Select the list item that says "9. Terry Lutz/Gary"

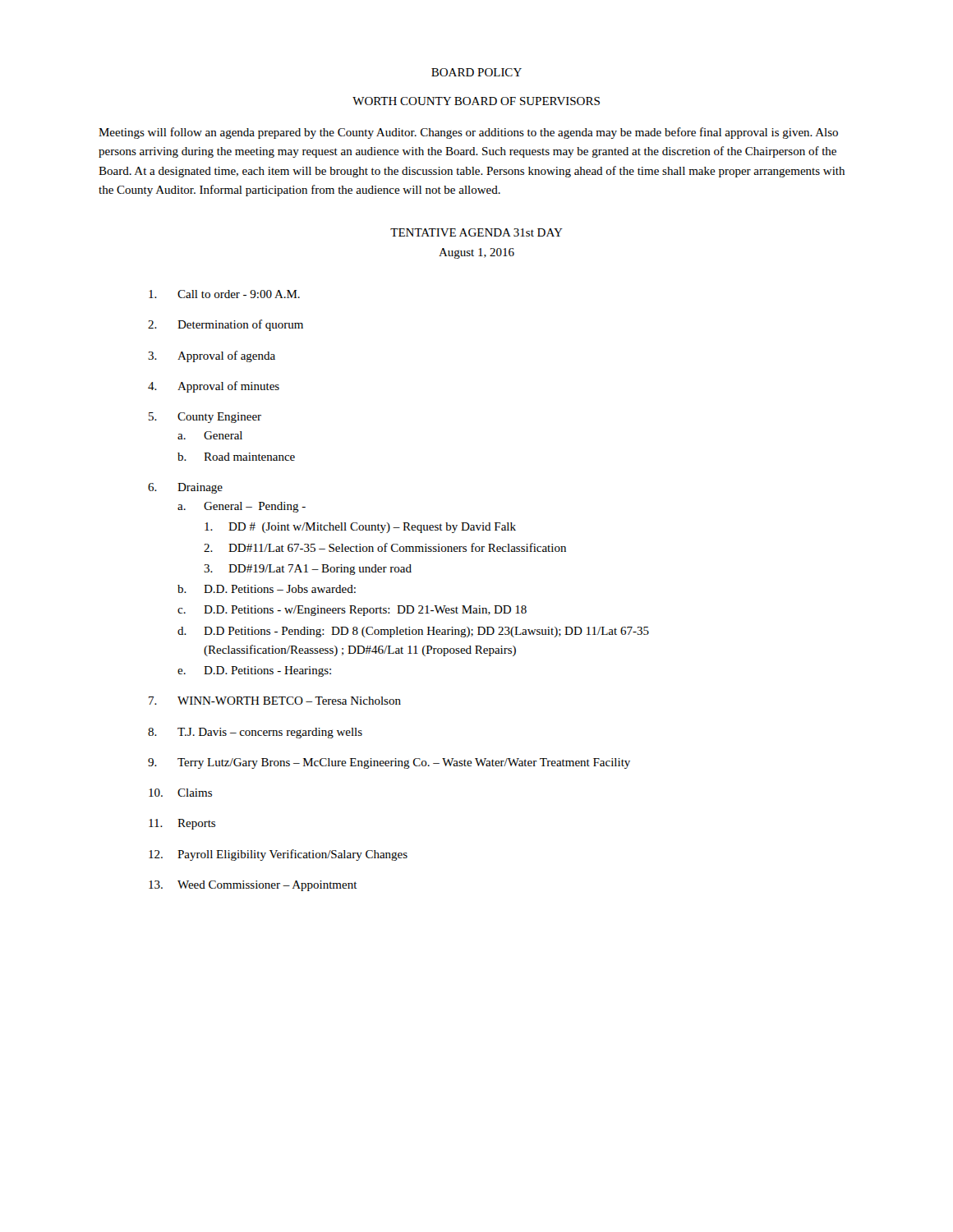coord(389,763)
